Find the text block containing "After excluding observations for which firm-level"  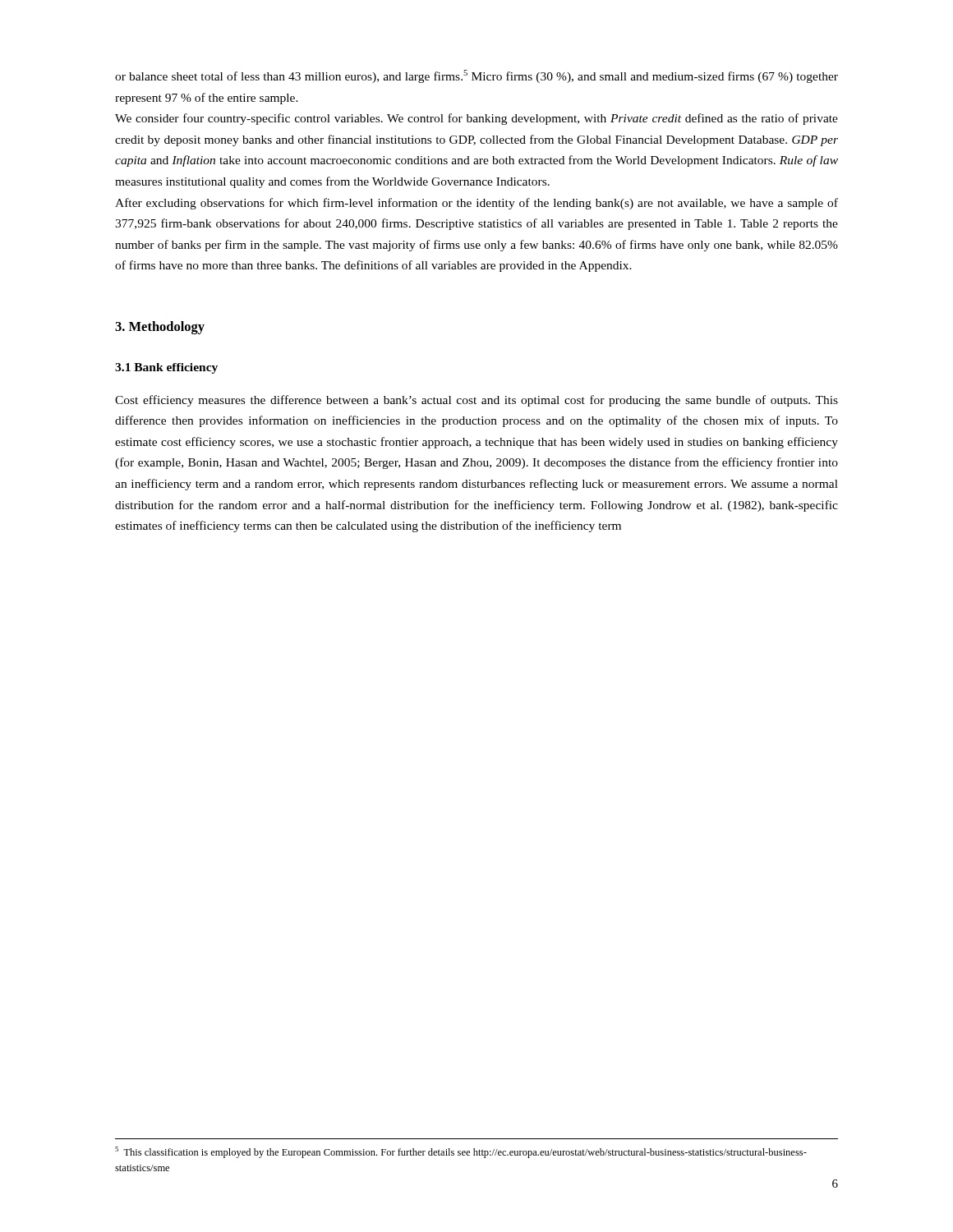point(476,234)
